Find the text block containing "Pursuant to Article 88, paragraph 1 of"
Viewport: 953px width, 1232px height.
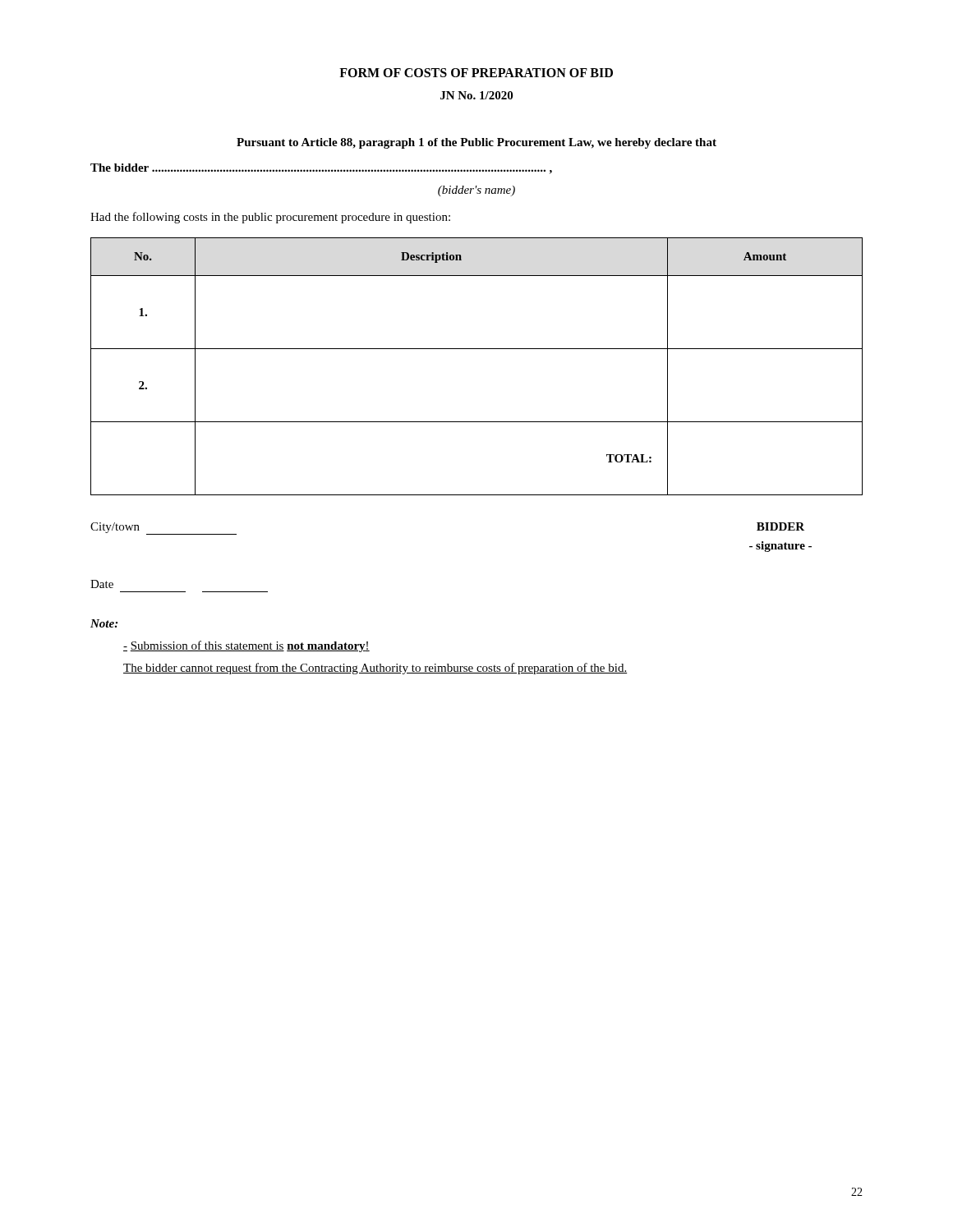pos(476,142)
